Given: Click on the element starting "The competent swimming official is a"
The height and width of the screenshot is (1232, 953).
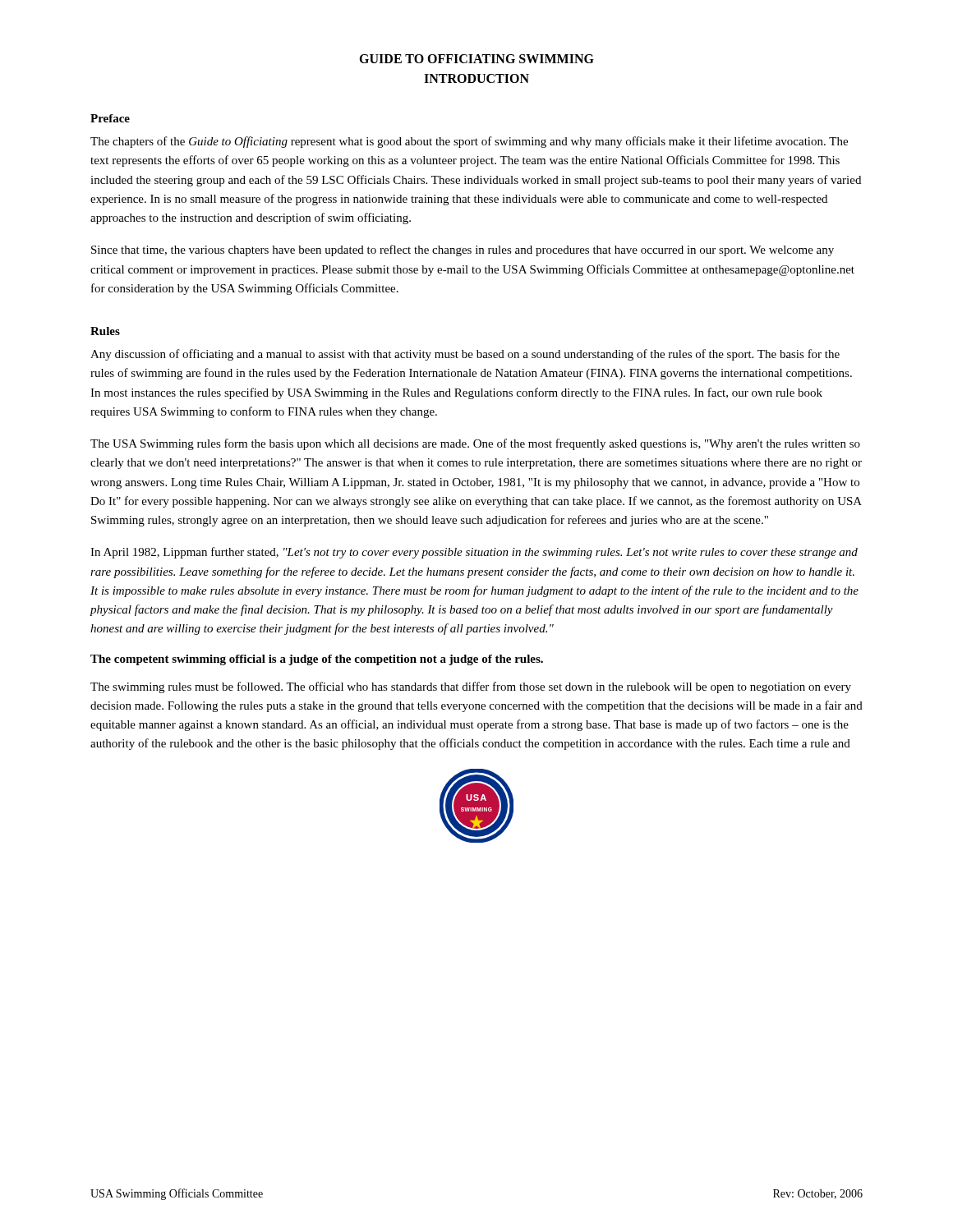Looking at the screenshot, I should (317, 658).
